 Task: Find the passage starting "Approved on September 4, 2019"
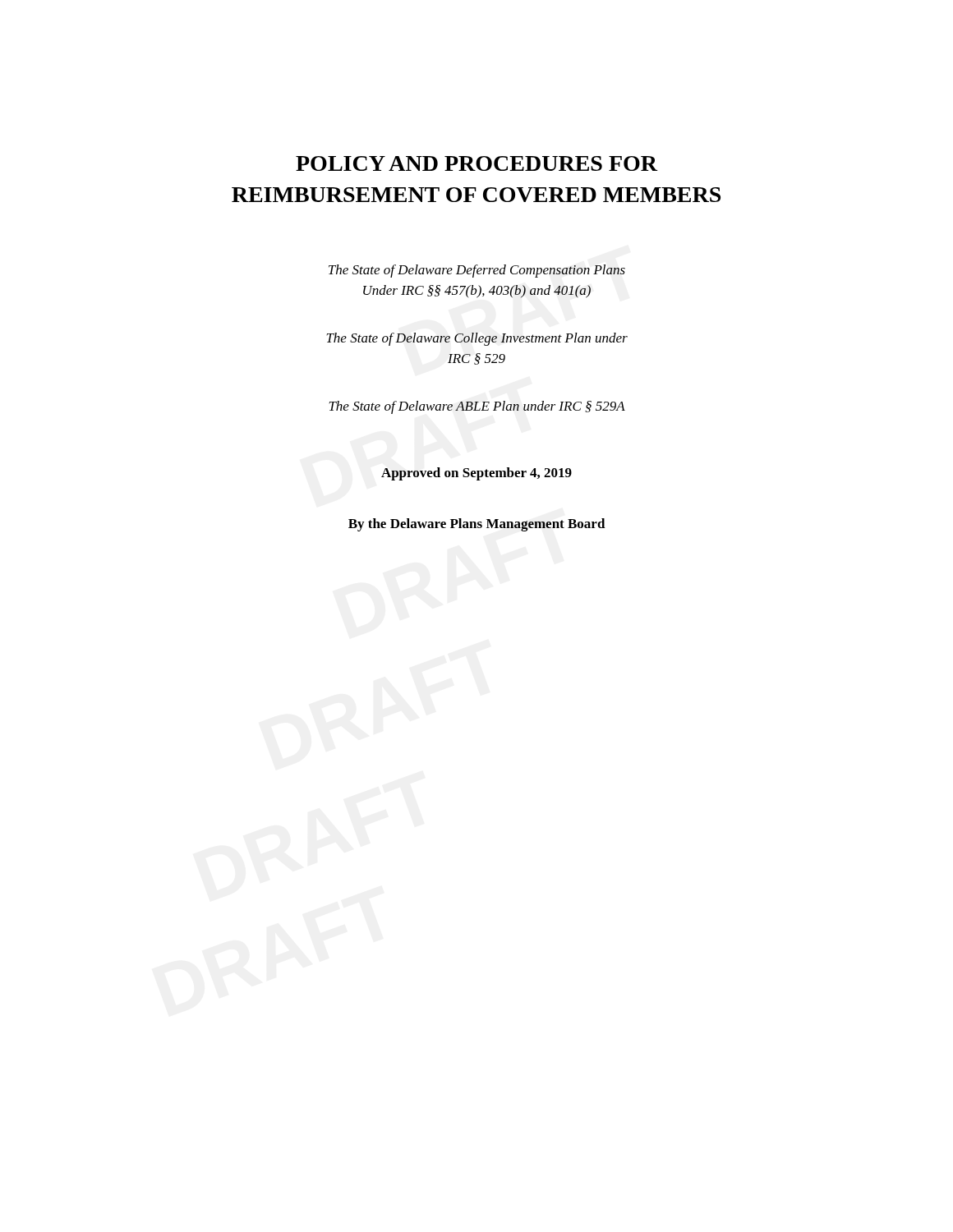476,473
